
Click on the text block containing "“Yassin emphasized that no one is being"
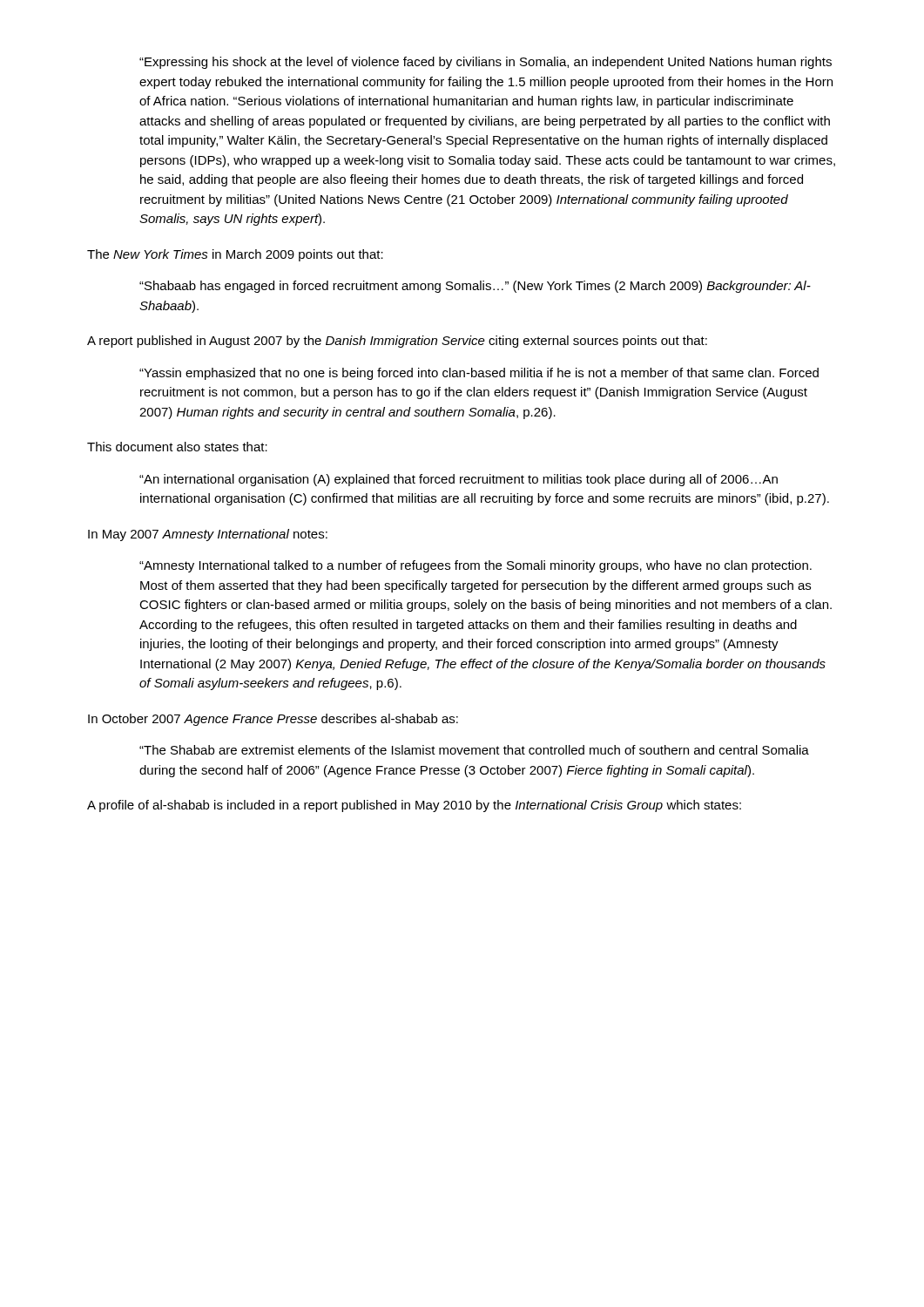tap(479, 392)
